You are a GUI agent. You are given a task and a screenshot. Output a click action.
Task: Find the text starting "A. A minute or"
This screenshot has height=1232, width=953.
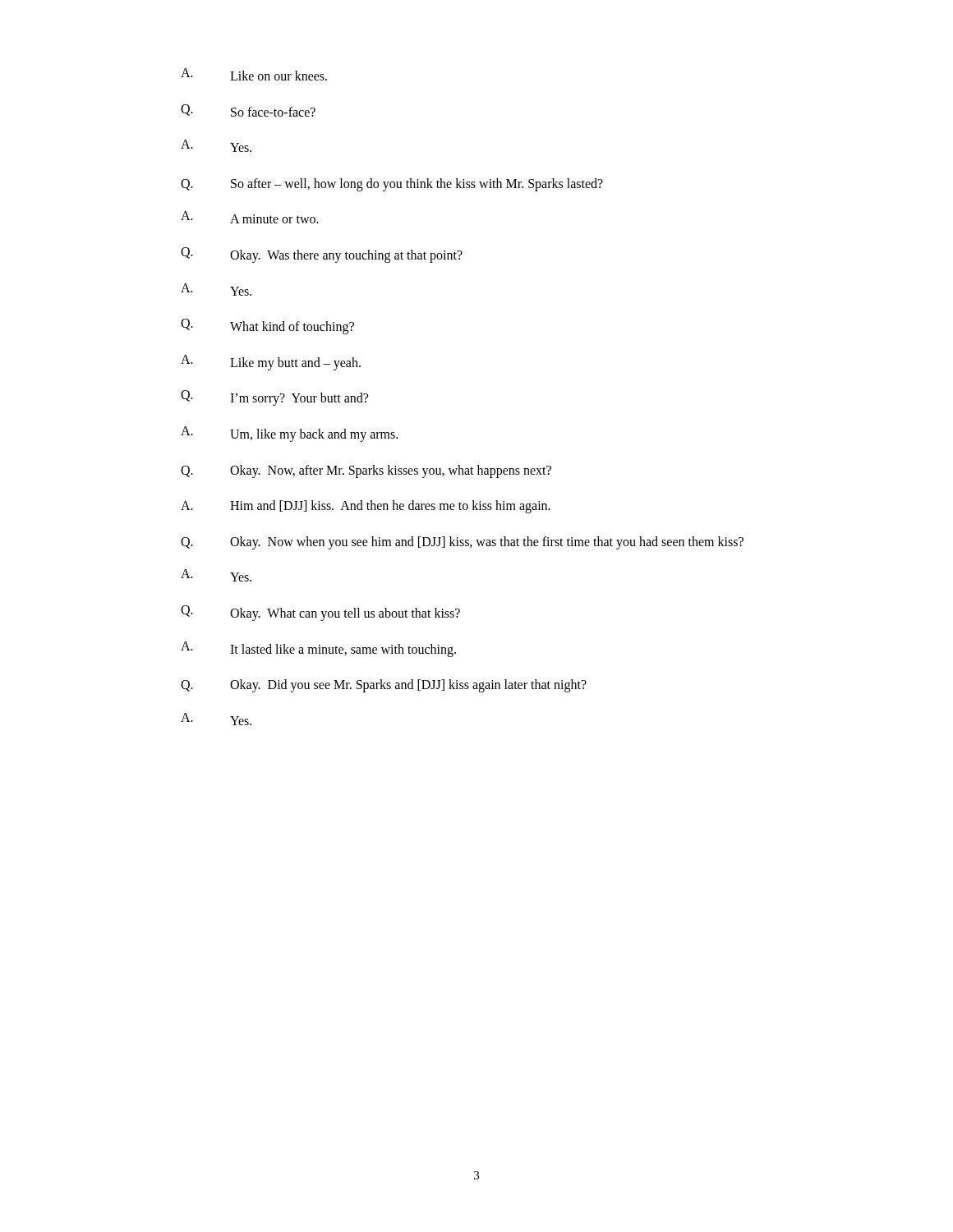click(250, 219)
